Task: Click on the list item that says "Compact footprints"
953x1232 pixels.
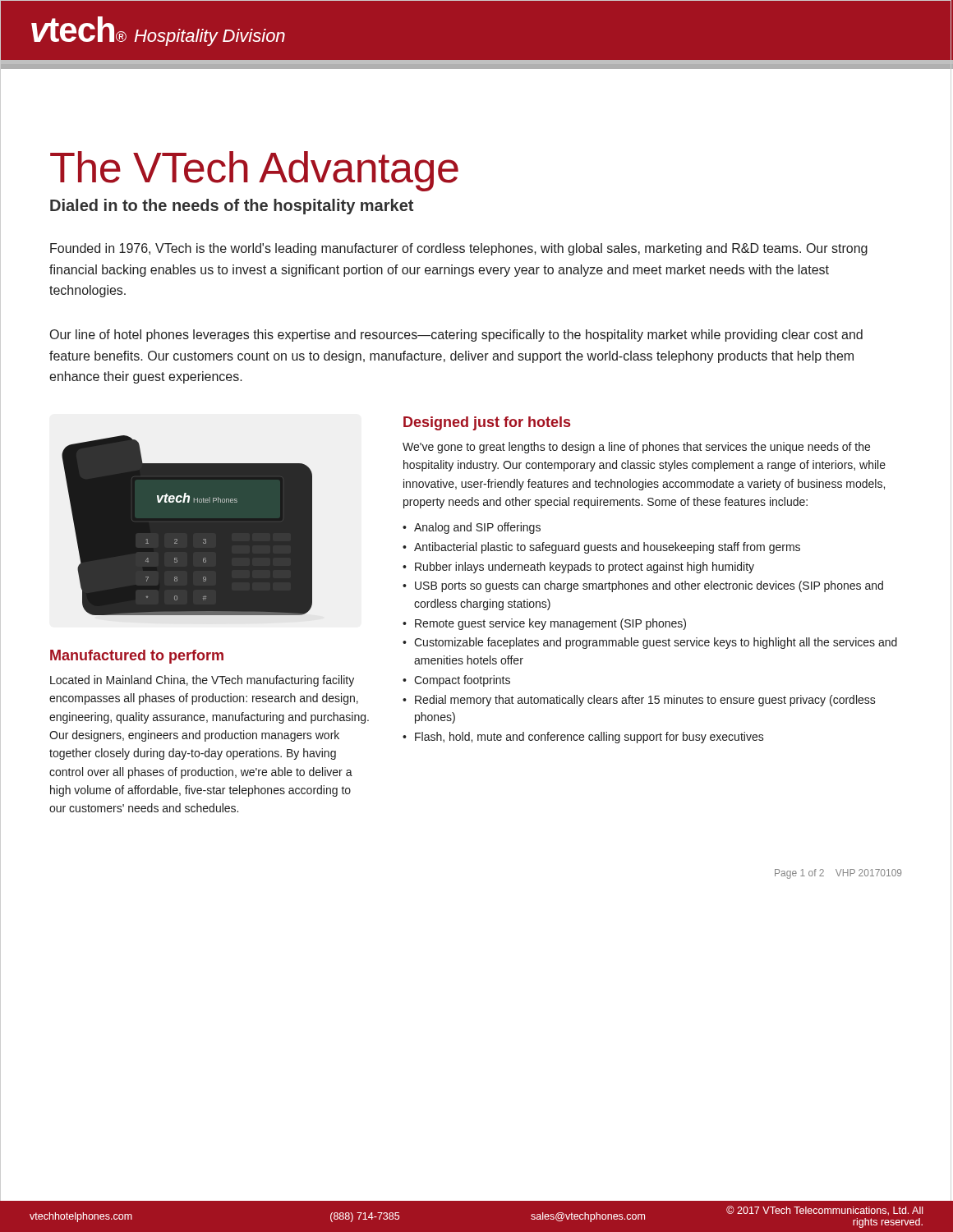Action: tap(462, 680)
